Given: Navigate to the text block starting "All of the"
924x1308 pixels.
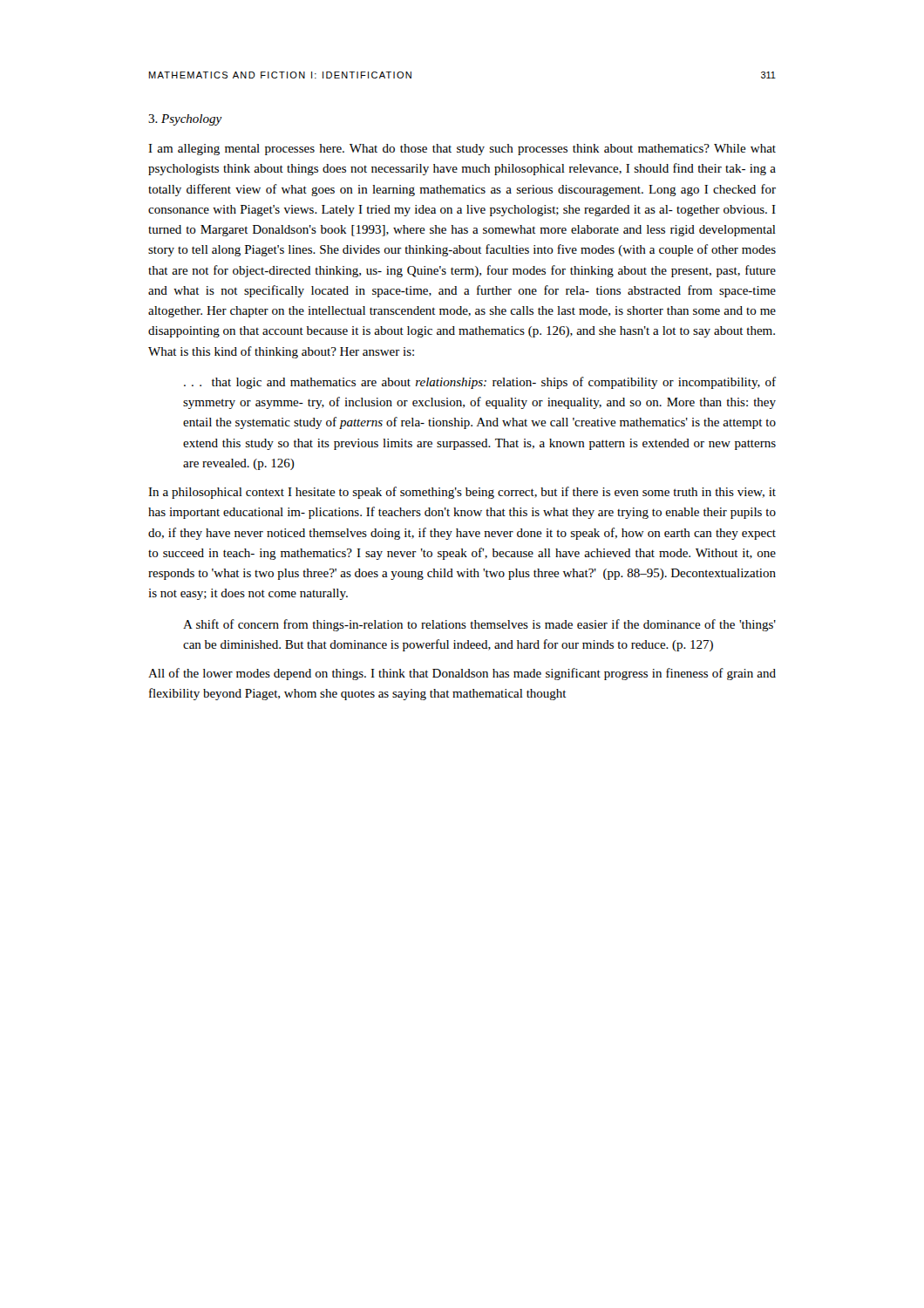Looking at the screenshot, I should click(462, 683).
